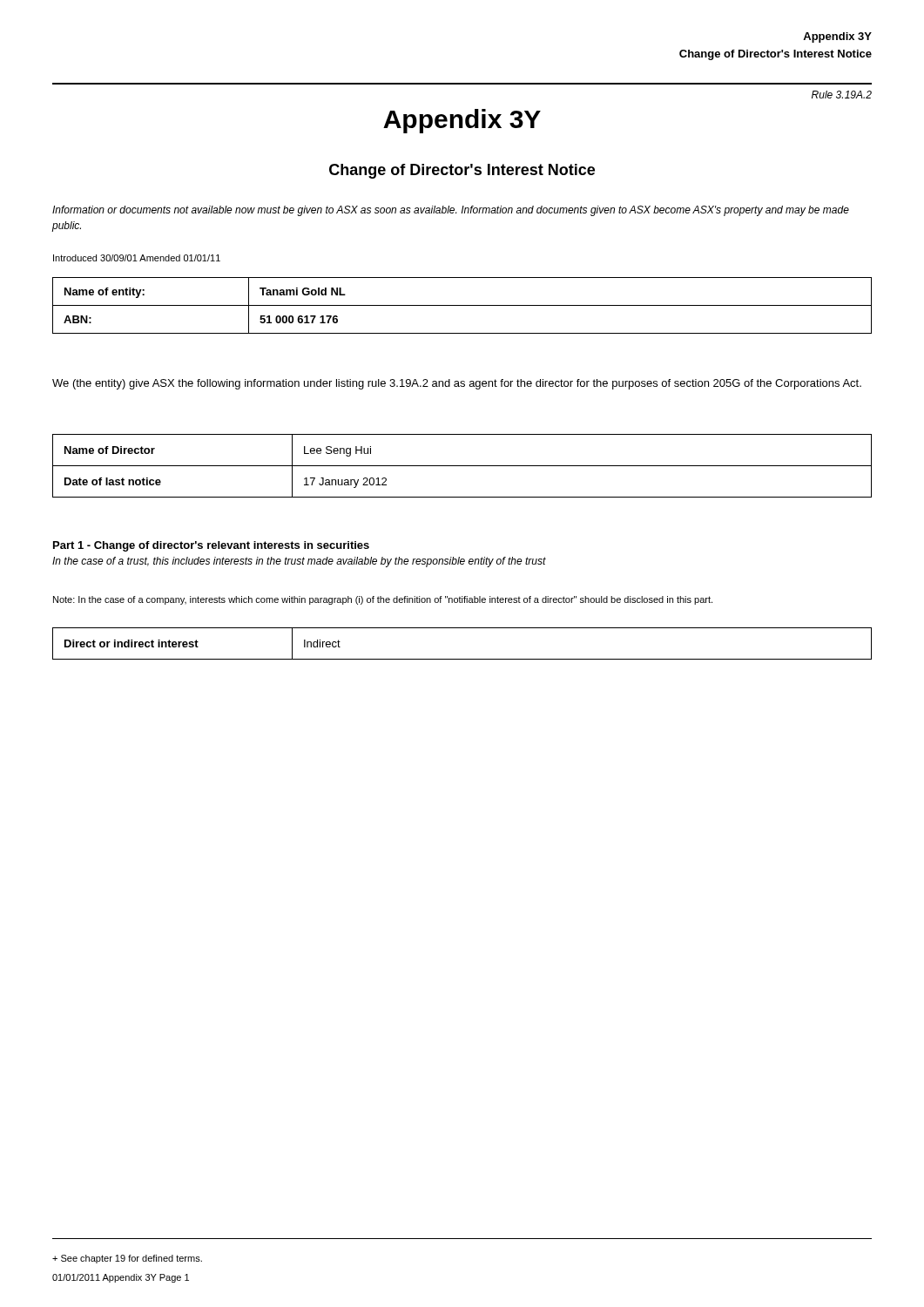This screenshot has height=1307, width=924.
Task: Point to the passage starting "Note: In the case of a"
Action: point(383,600)
